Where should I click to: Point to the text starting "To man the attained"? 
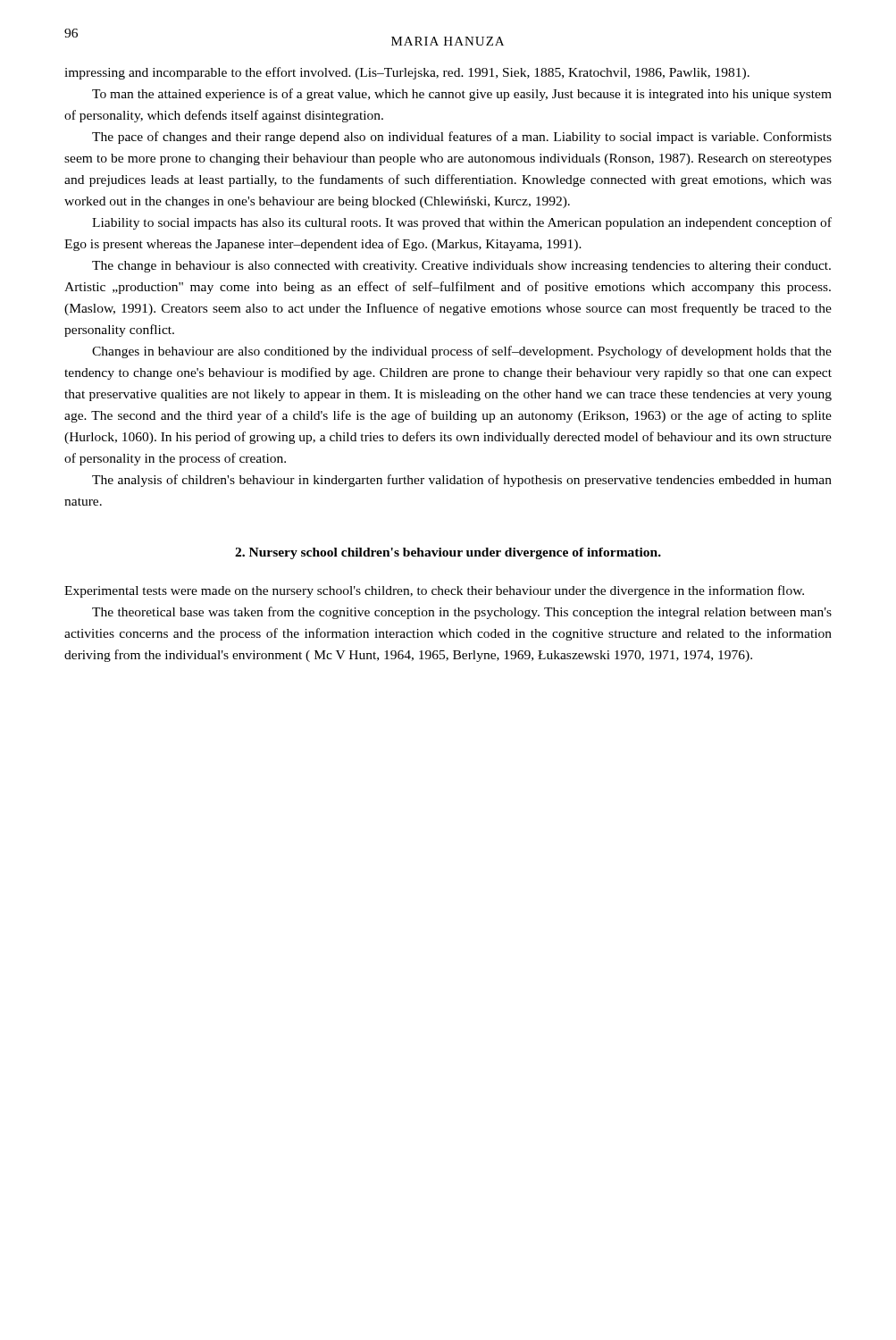pyautogui.click(x=448, y=105)
